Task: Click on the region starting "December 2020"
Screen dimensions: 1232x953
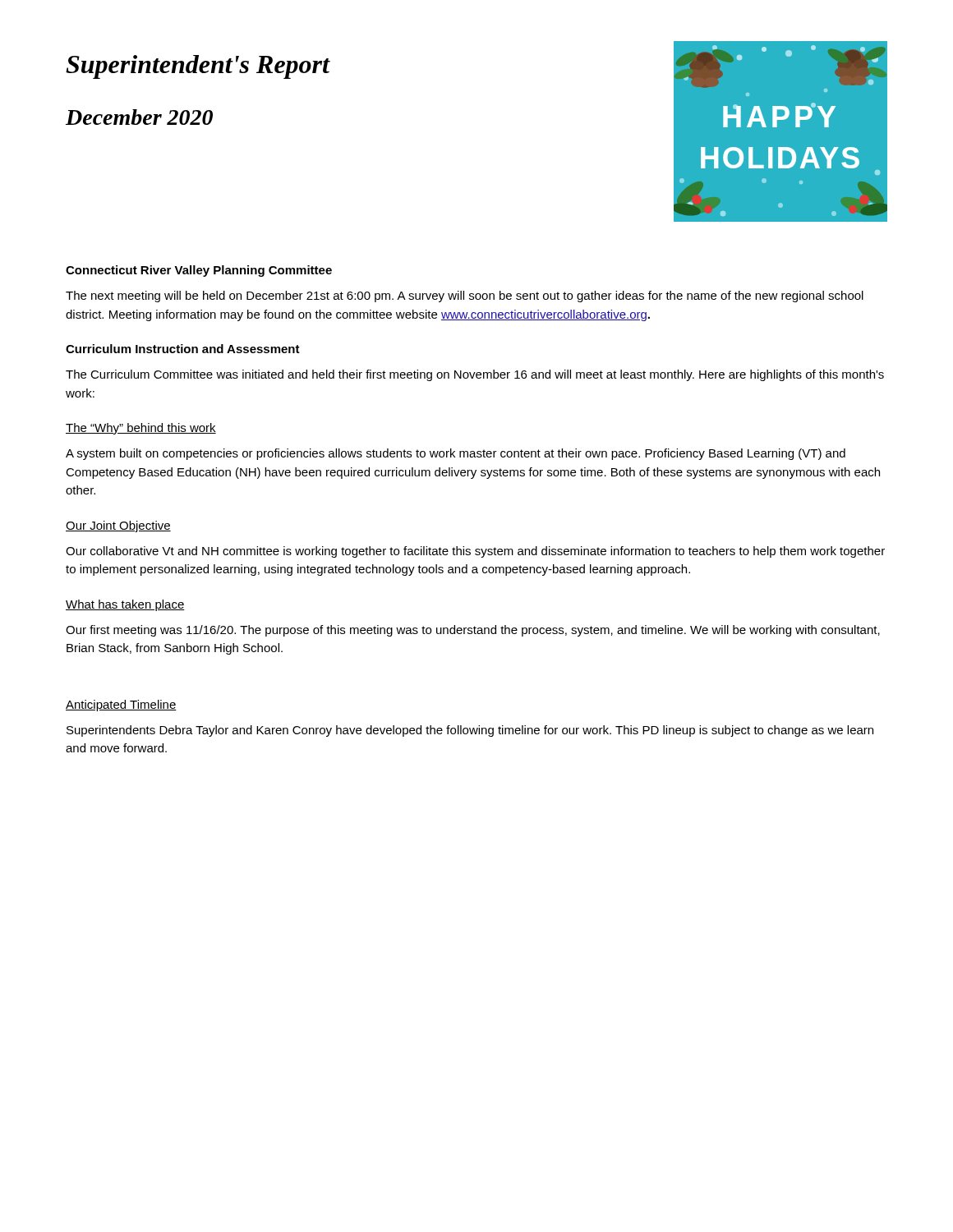Action: (x=140, y=117)
